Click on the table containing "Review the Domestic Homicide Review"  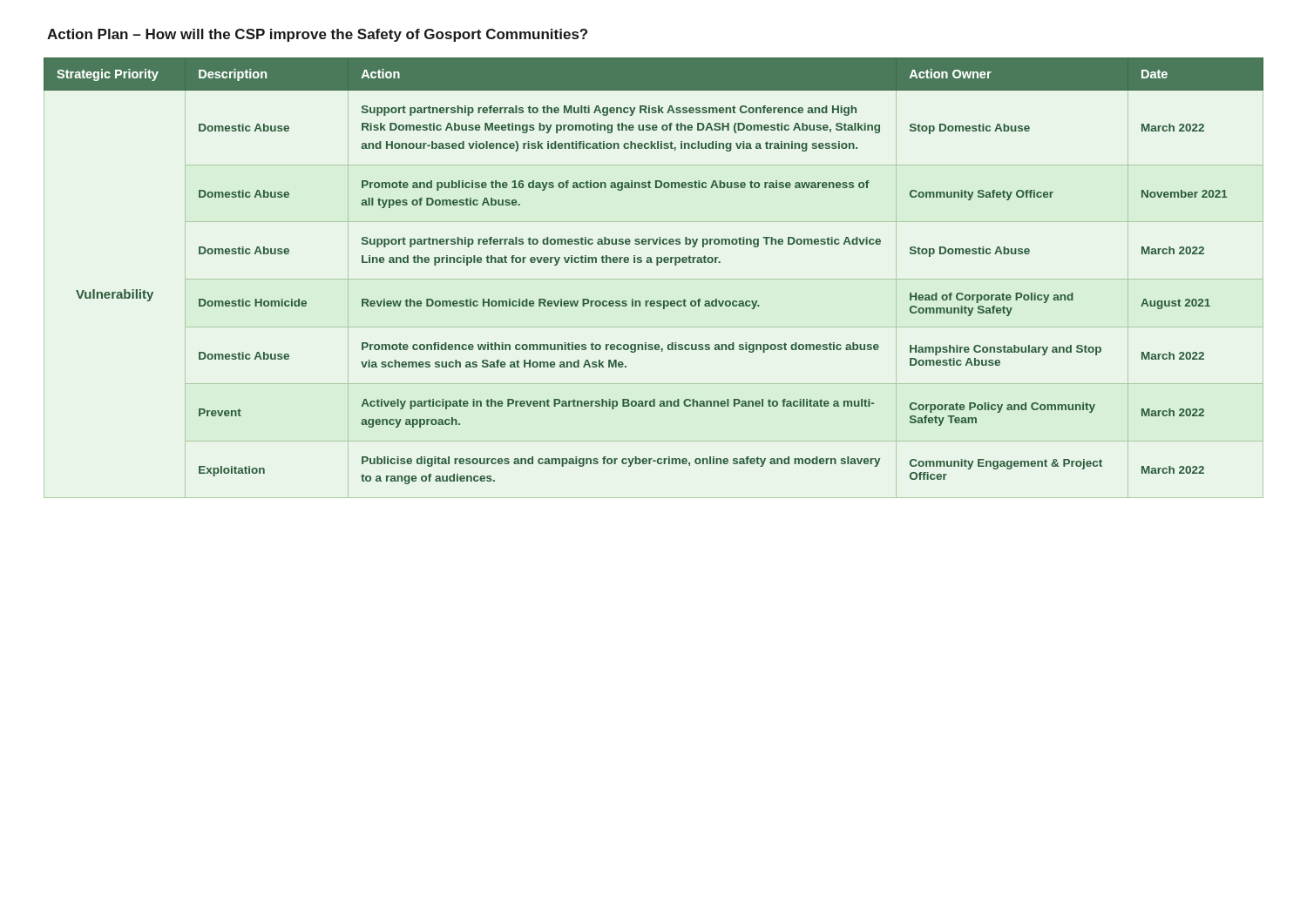(654, 278)
